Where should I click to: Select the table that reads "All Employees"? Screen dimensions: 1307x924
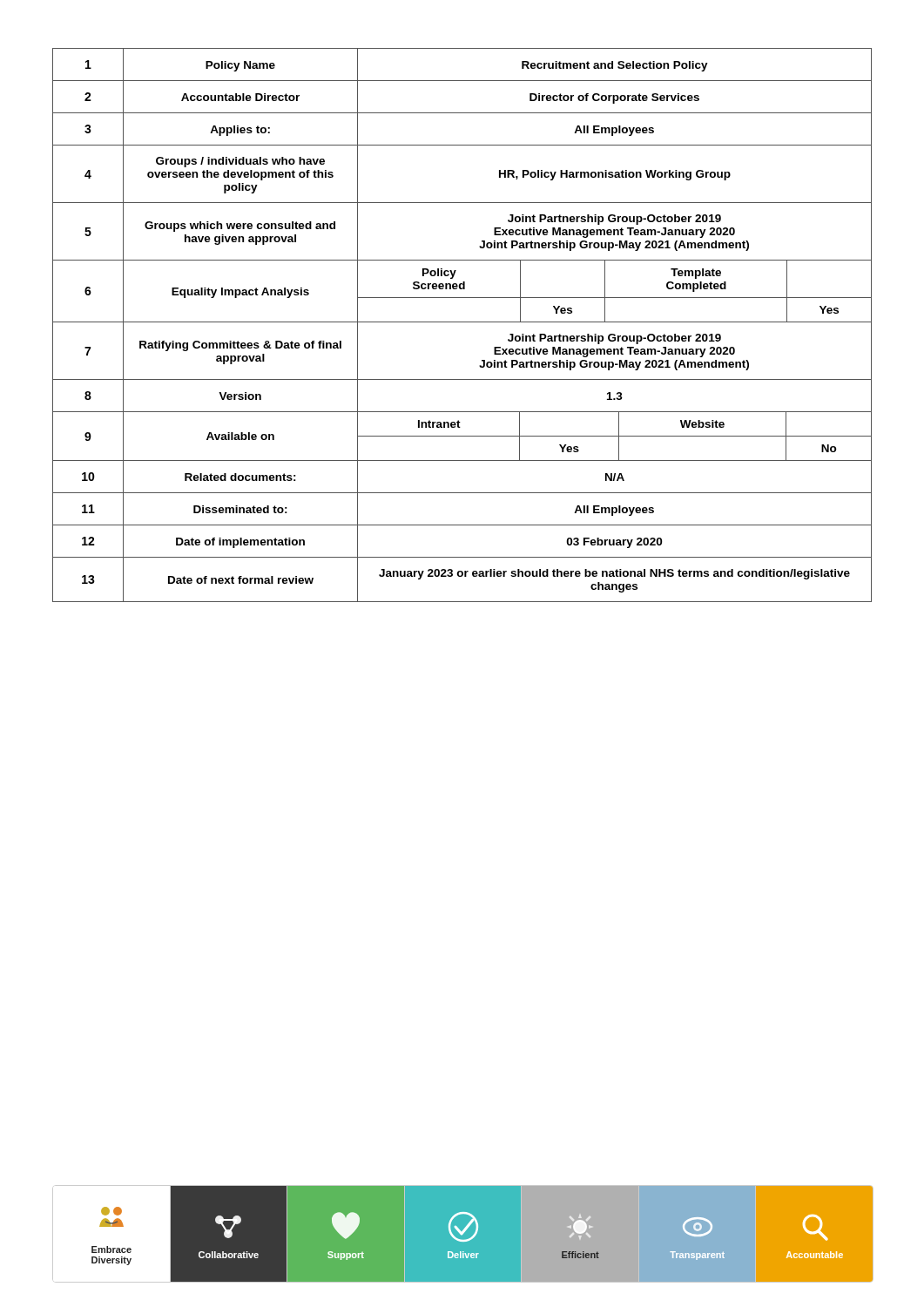[462, 325]
